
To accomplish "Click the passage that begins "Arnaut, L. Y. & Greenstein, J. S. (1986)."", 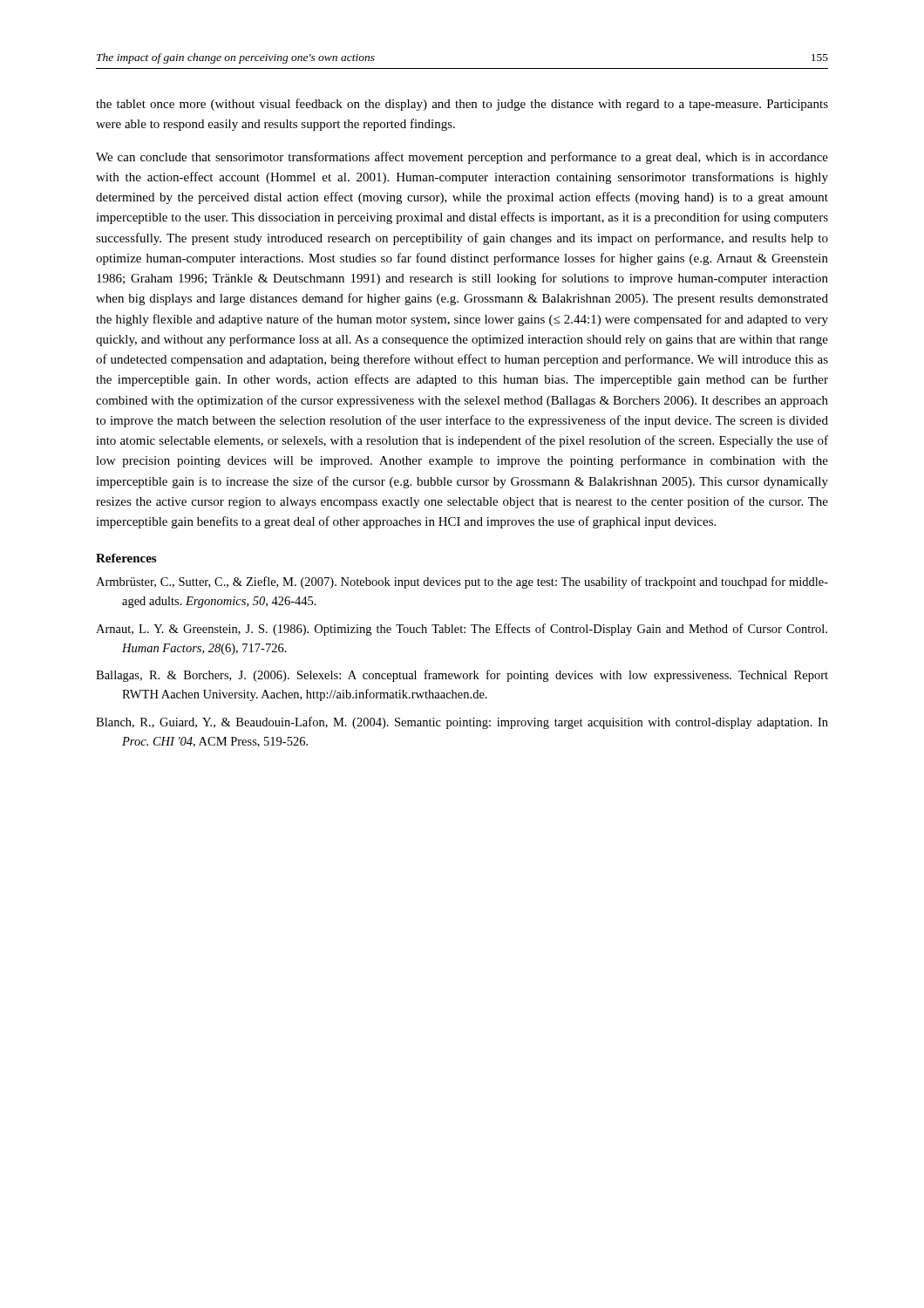I will click(x=462, y=638).
